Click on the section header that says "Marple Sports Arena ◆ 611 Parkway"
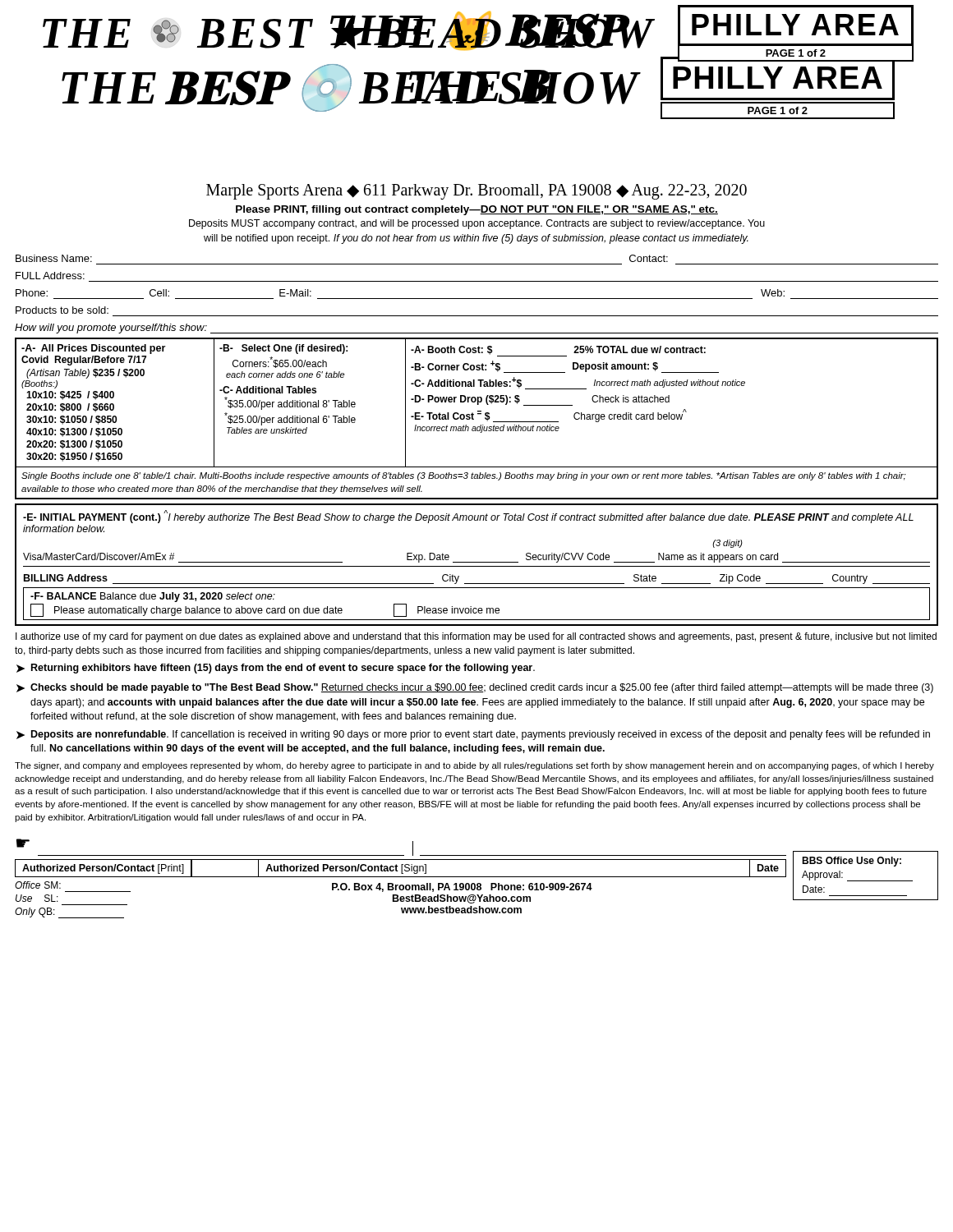 (x=476, y=190)
